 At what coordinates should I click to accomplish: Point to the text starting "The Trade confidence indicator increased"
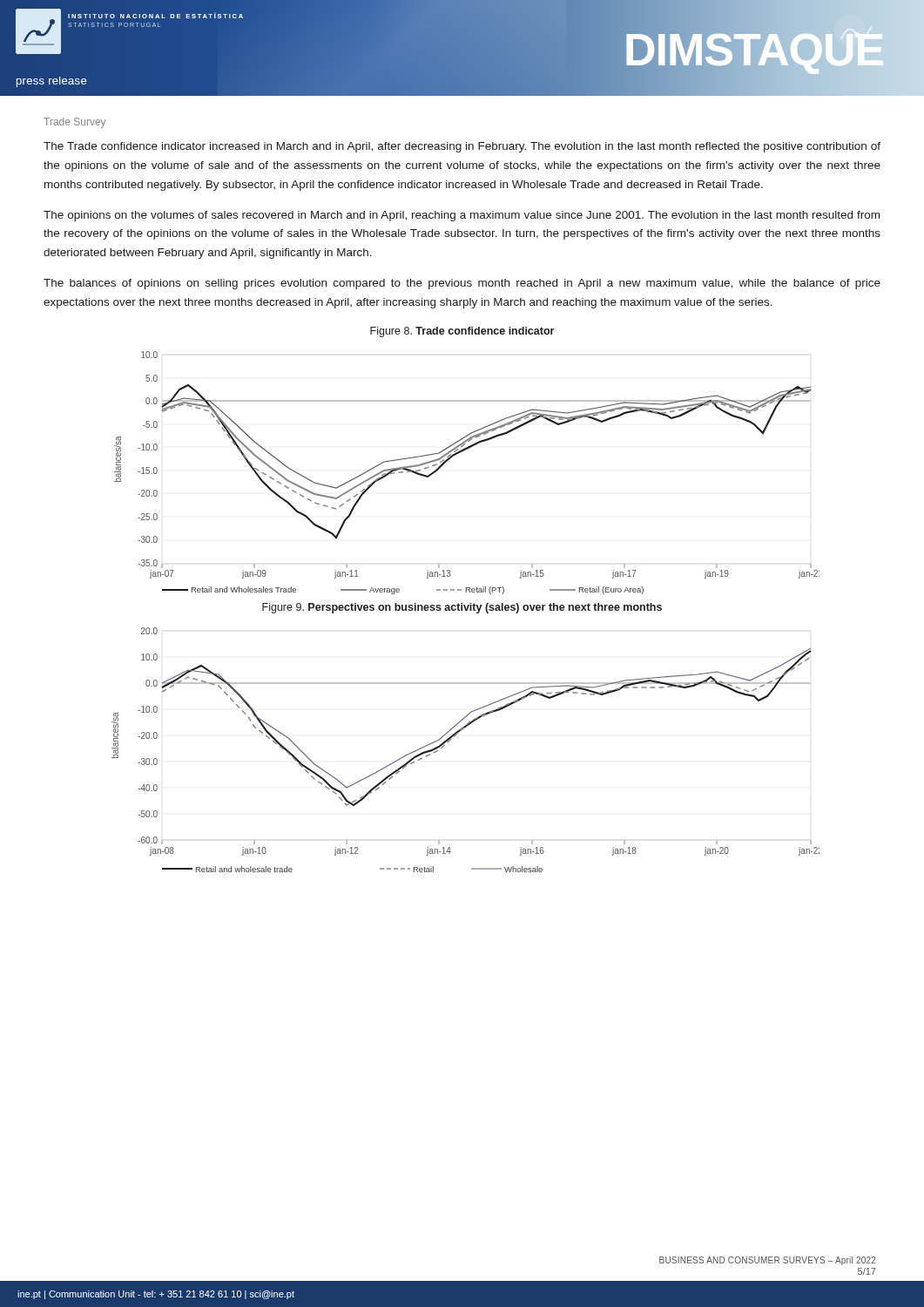tap(462, 165)
